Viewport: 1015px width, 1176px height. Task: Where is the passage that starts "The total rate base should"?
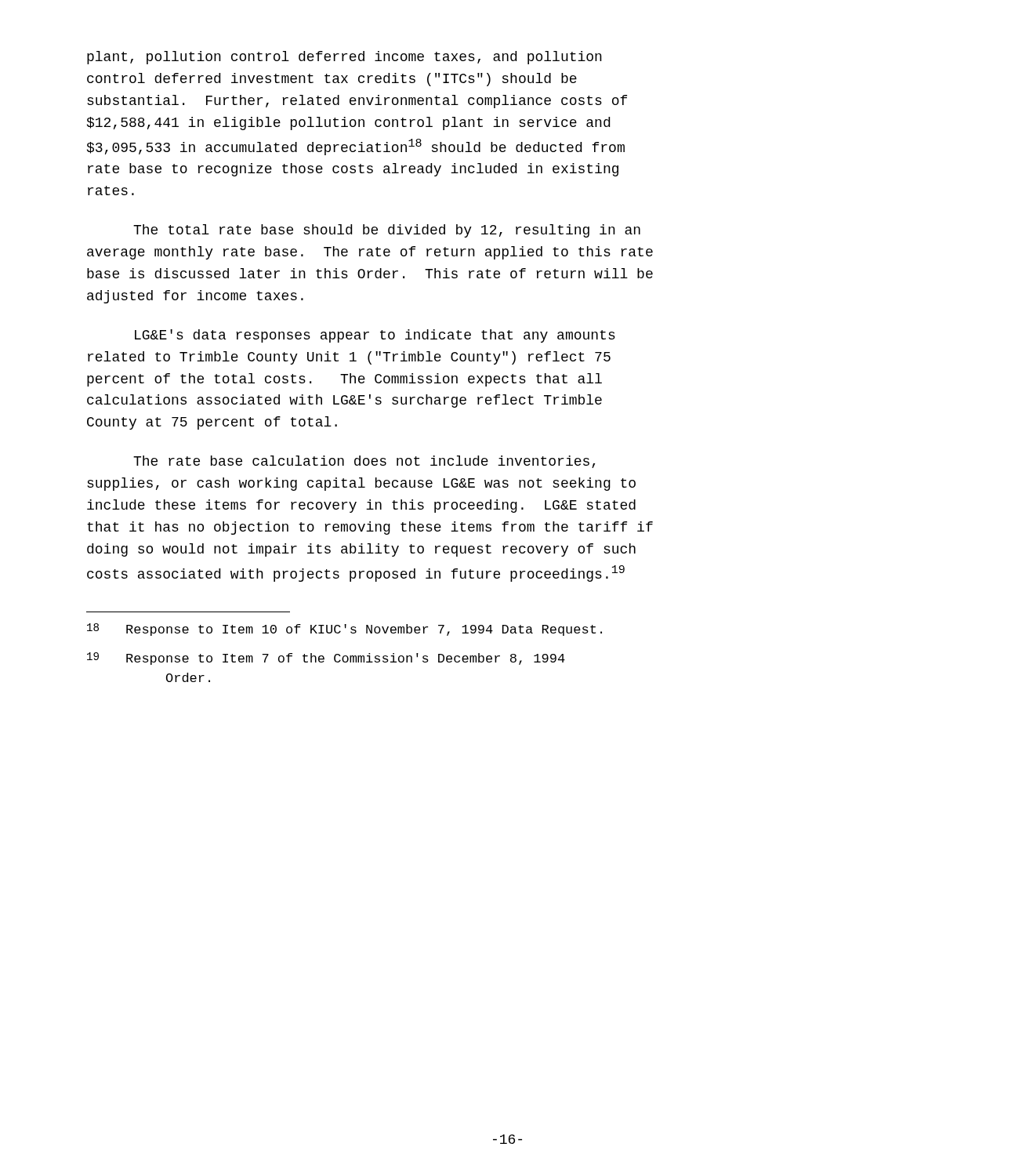pos(370,263)
